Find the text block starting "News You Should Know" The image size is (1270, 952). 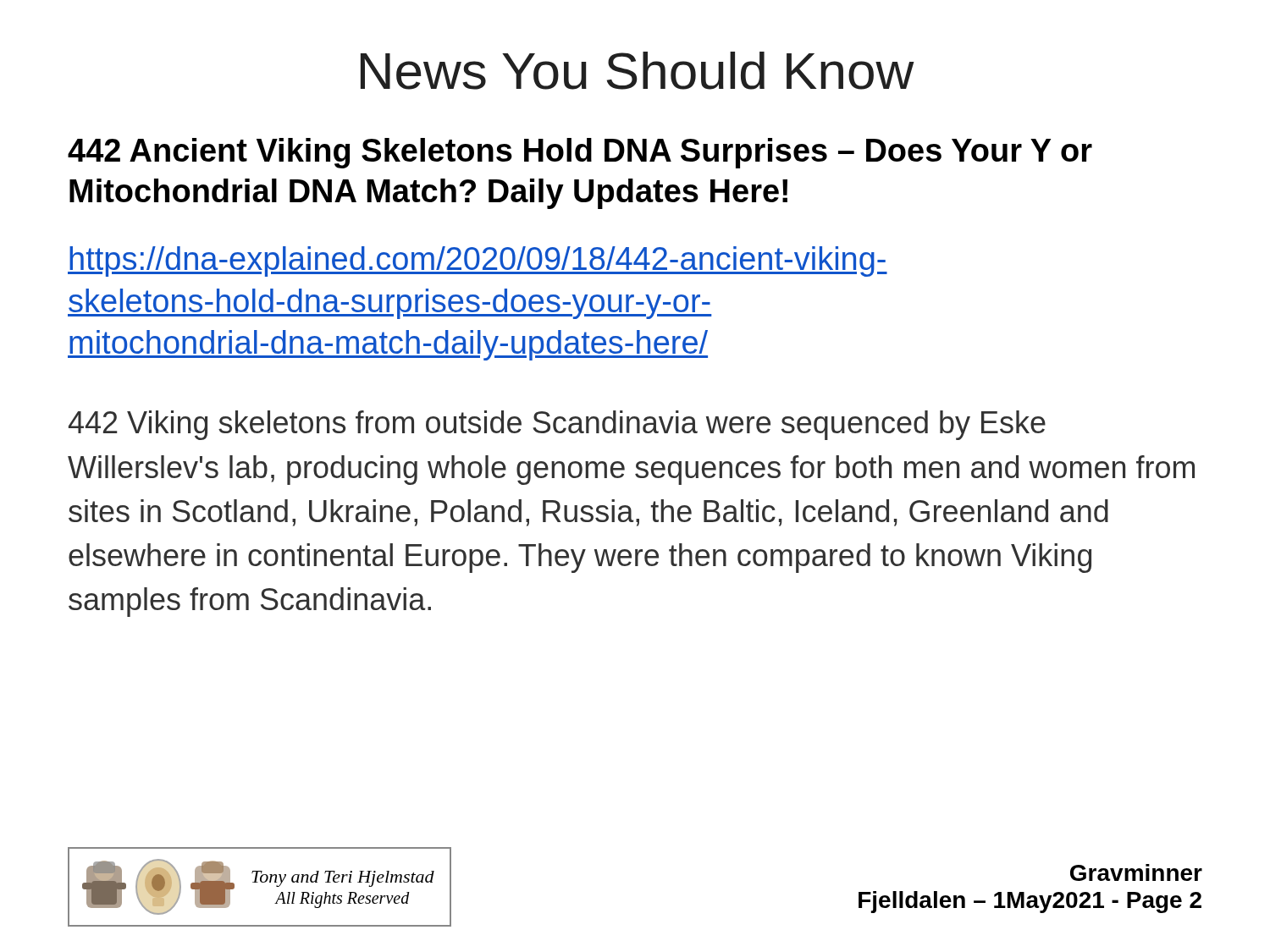pyautogui.click(x=635, y=71)
